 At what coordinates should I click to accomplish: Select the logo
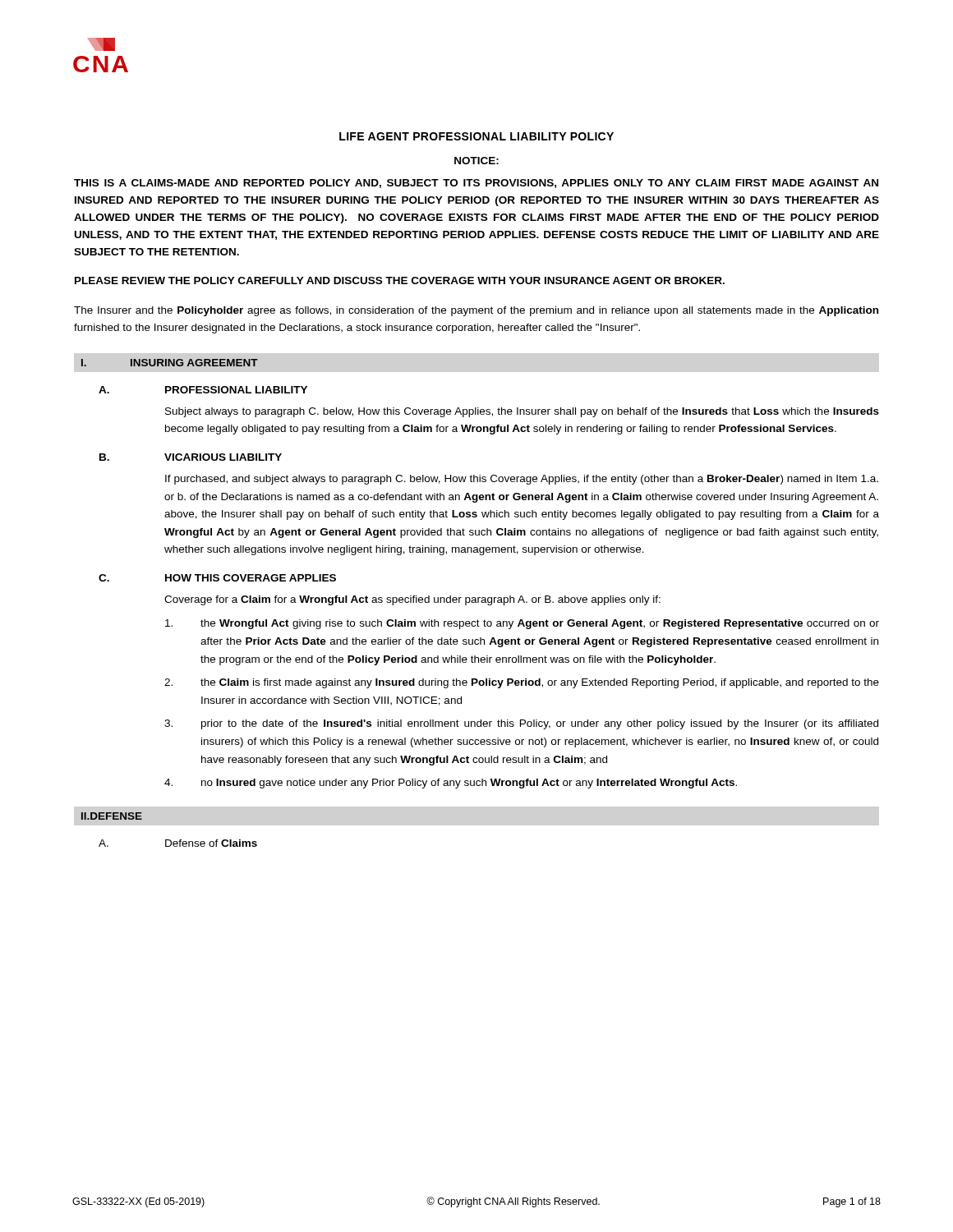tap(105, 59)
